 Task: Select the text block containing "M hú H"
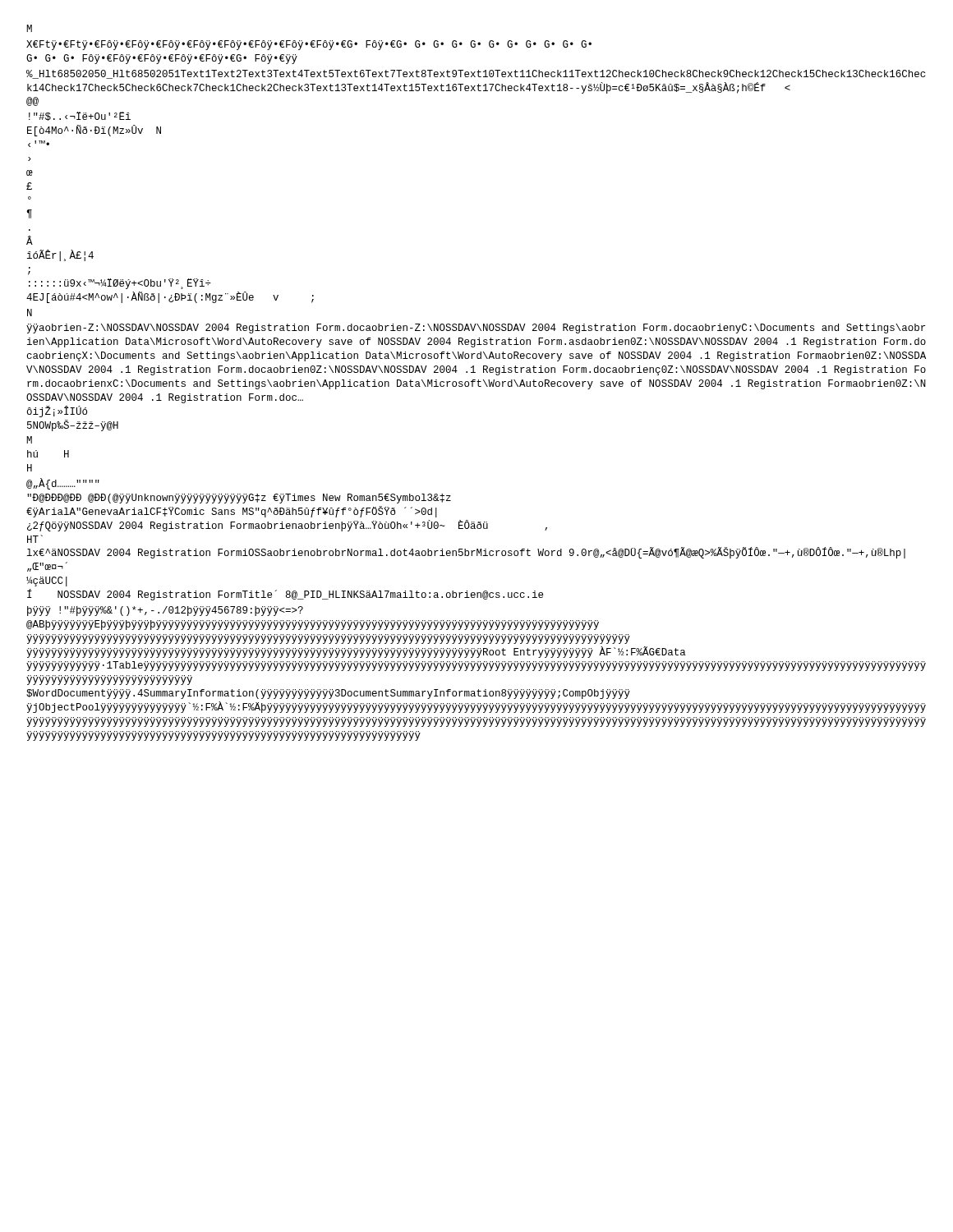48,455
